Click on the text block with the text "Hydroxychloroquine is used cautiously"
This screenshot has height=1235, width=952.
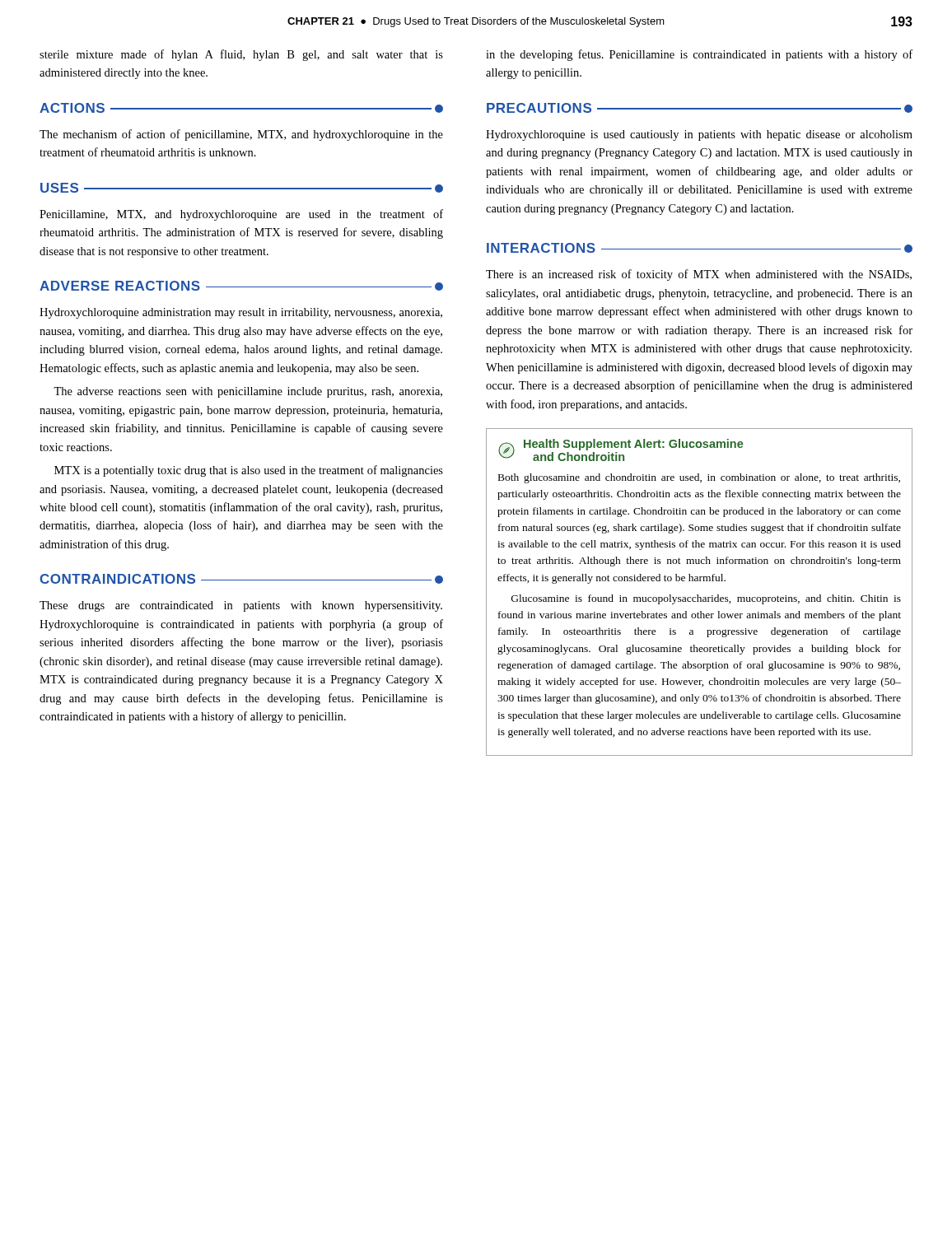(699, 171)
